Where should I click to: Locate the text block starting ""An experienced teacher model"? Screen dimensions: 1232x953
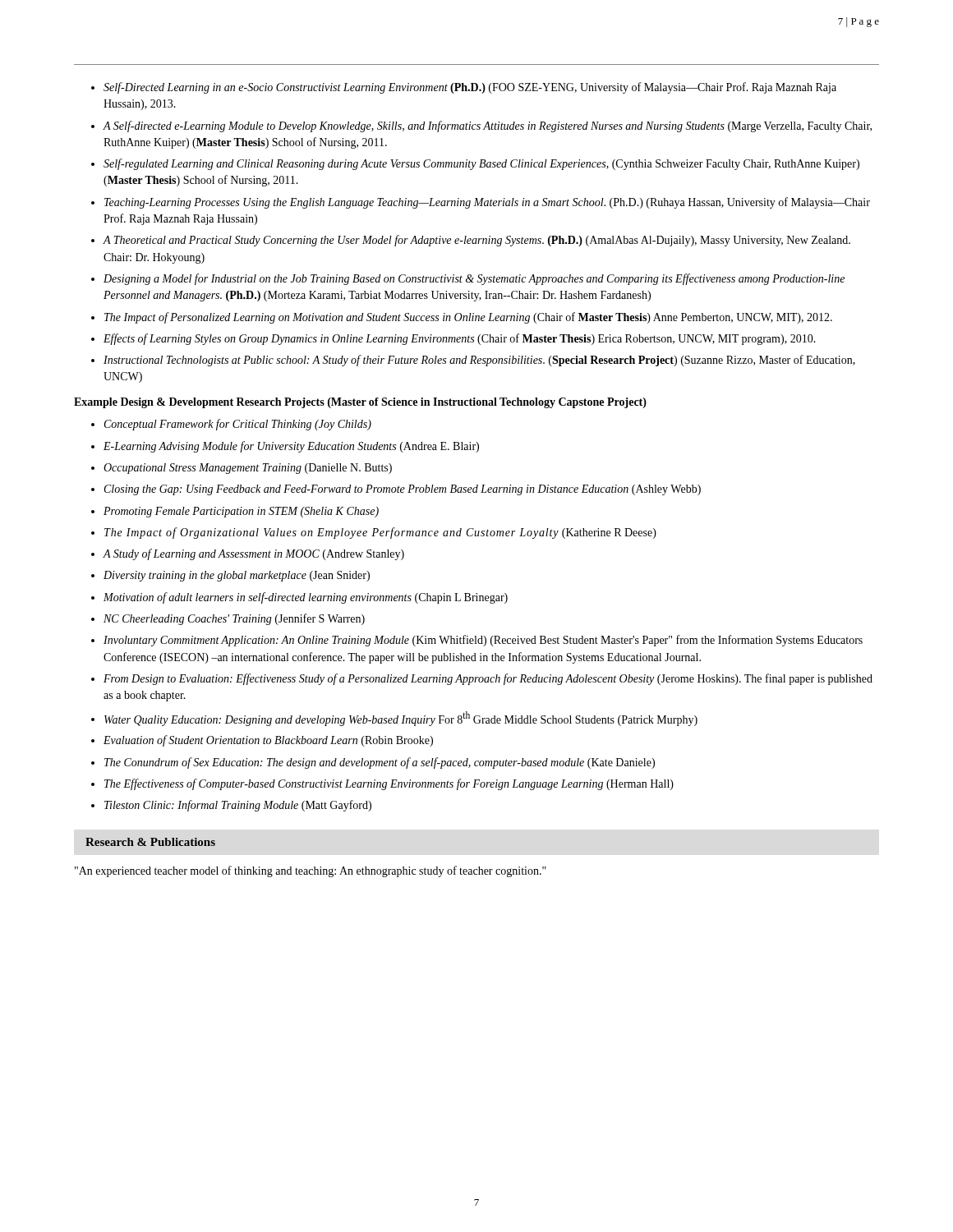[x=310, y=871]
